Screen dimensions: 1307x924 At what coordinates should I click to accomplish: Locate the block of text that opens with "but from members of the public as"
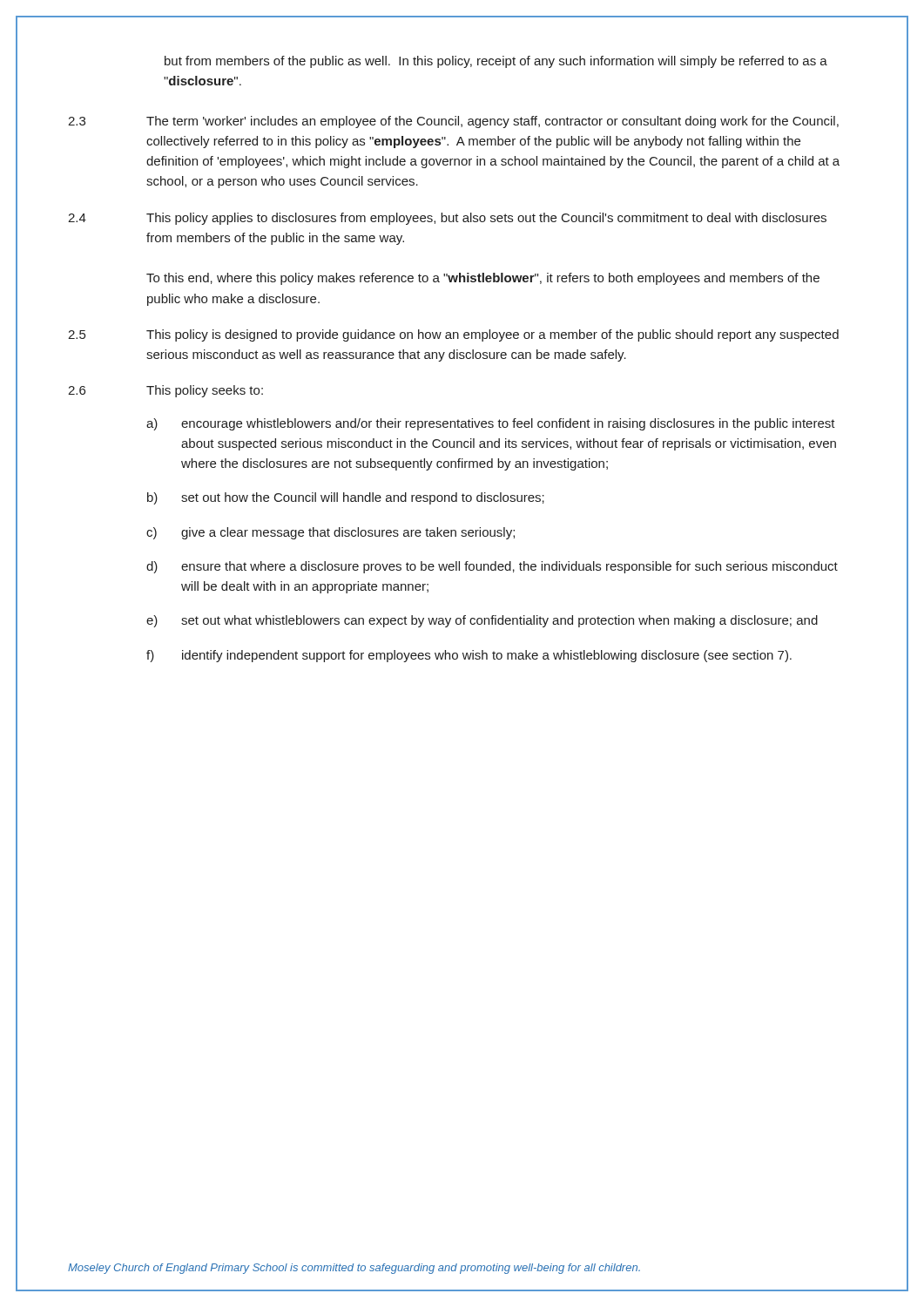pyautogui.click(x=495, y=71)
